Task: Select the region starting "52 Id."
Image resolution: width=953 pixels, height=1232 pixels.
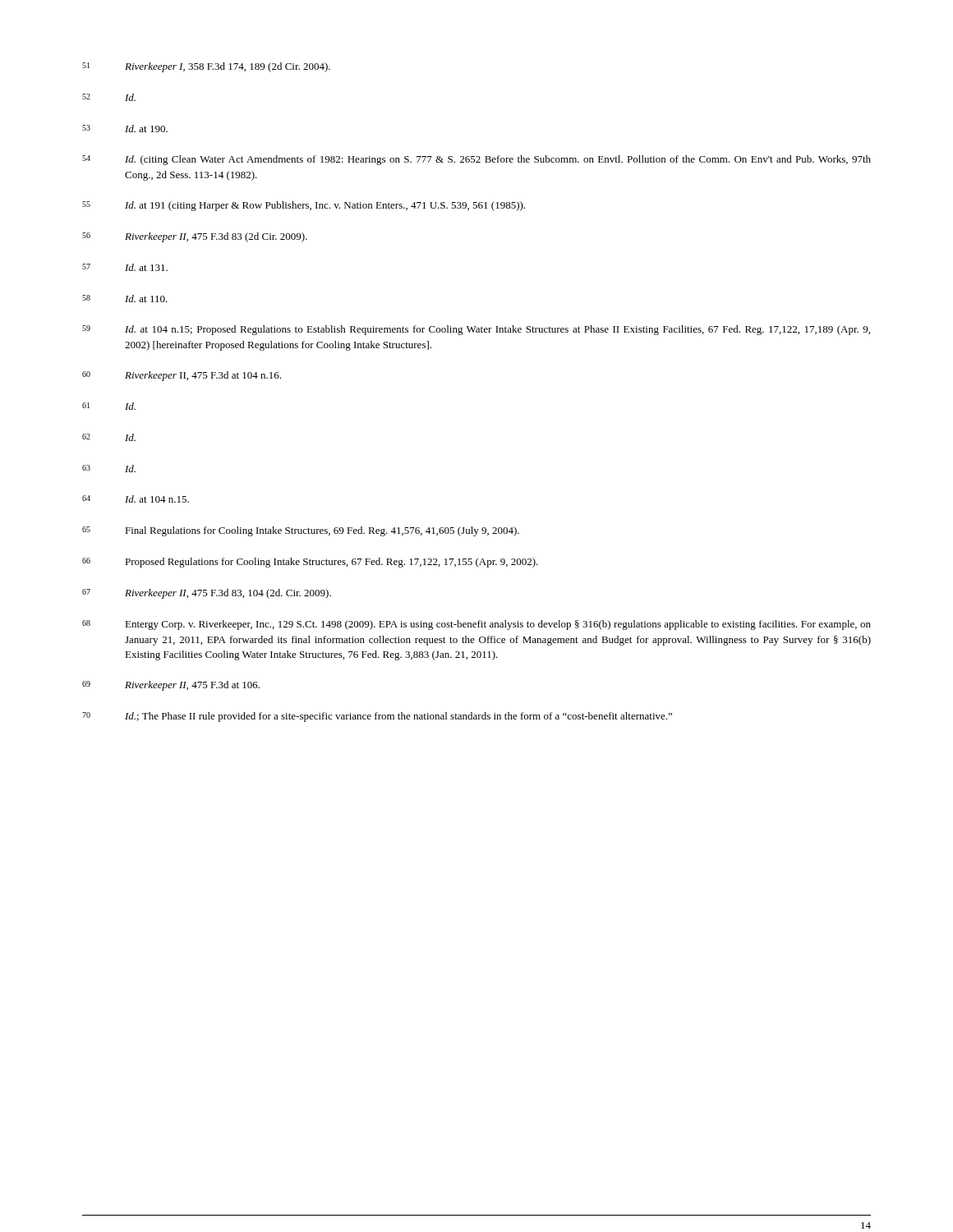Action: click(86, 97)
